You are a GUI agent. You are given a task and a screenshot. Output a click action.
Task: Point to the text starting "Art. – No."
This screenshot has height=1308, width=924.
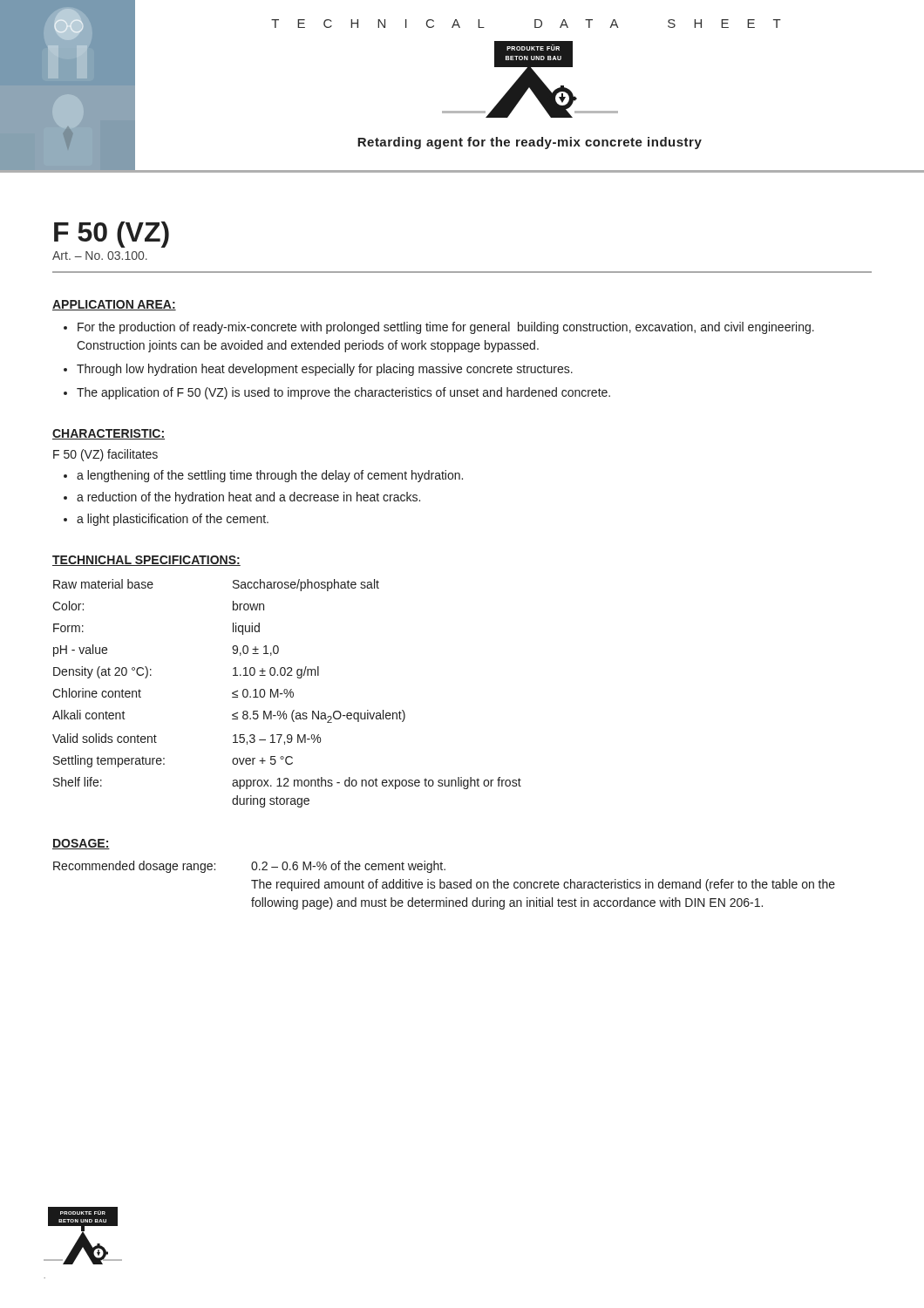click(x=100, y=256)
